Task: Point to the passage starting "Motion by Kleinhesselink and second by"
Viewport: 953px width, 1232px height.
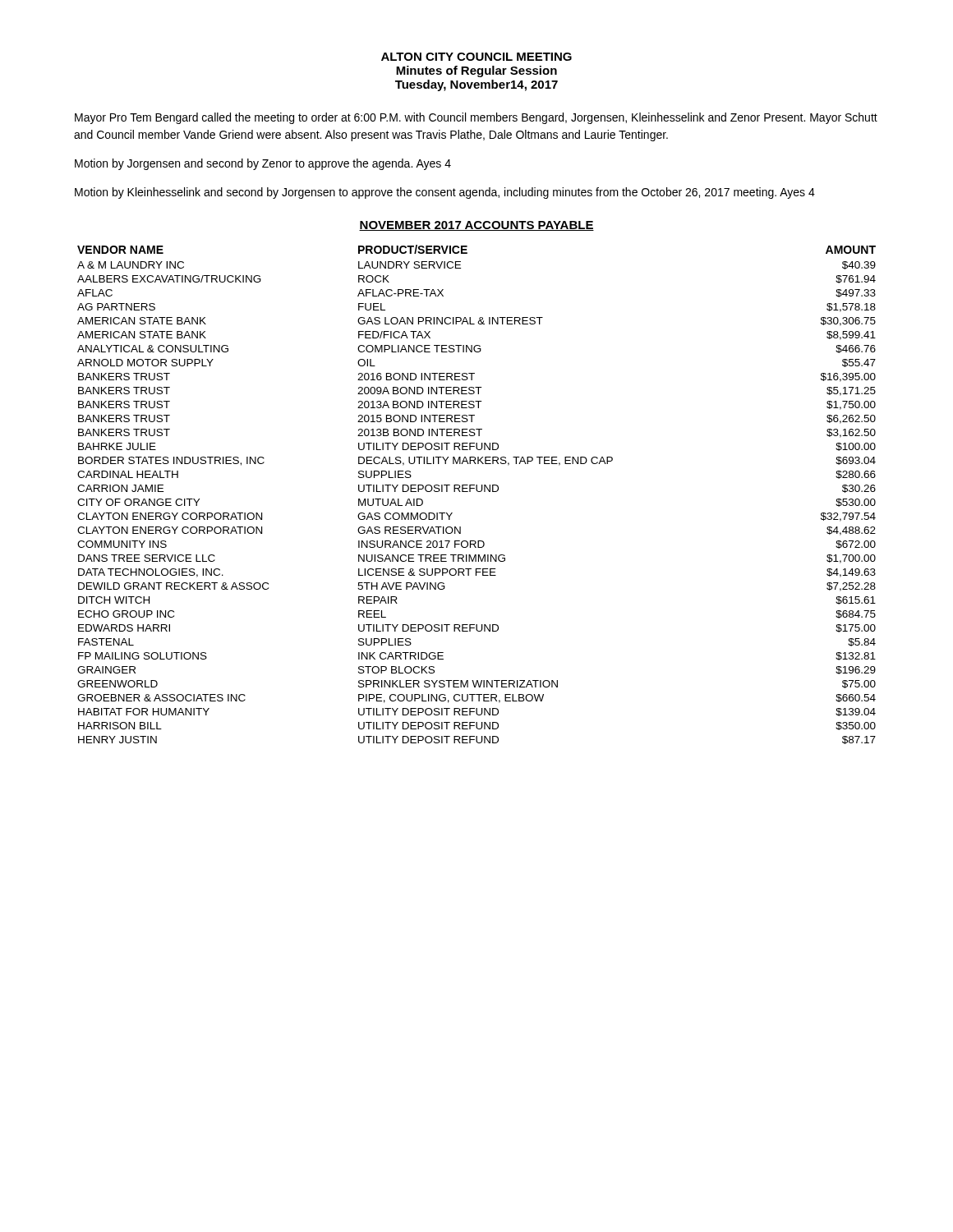Action: 444,192
